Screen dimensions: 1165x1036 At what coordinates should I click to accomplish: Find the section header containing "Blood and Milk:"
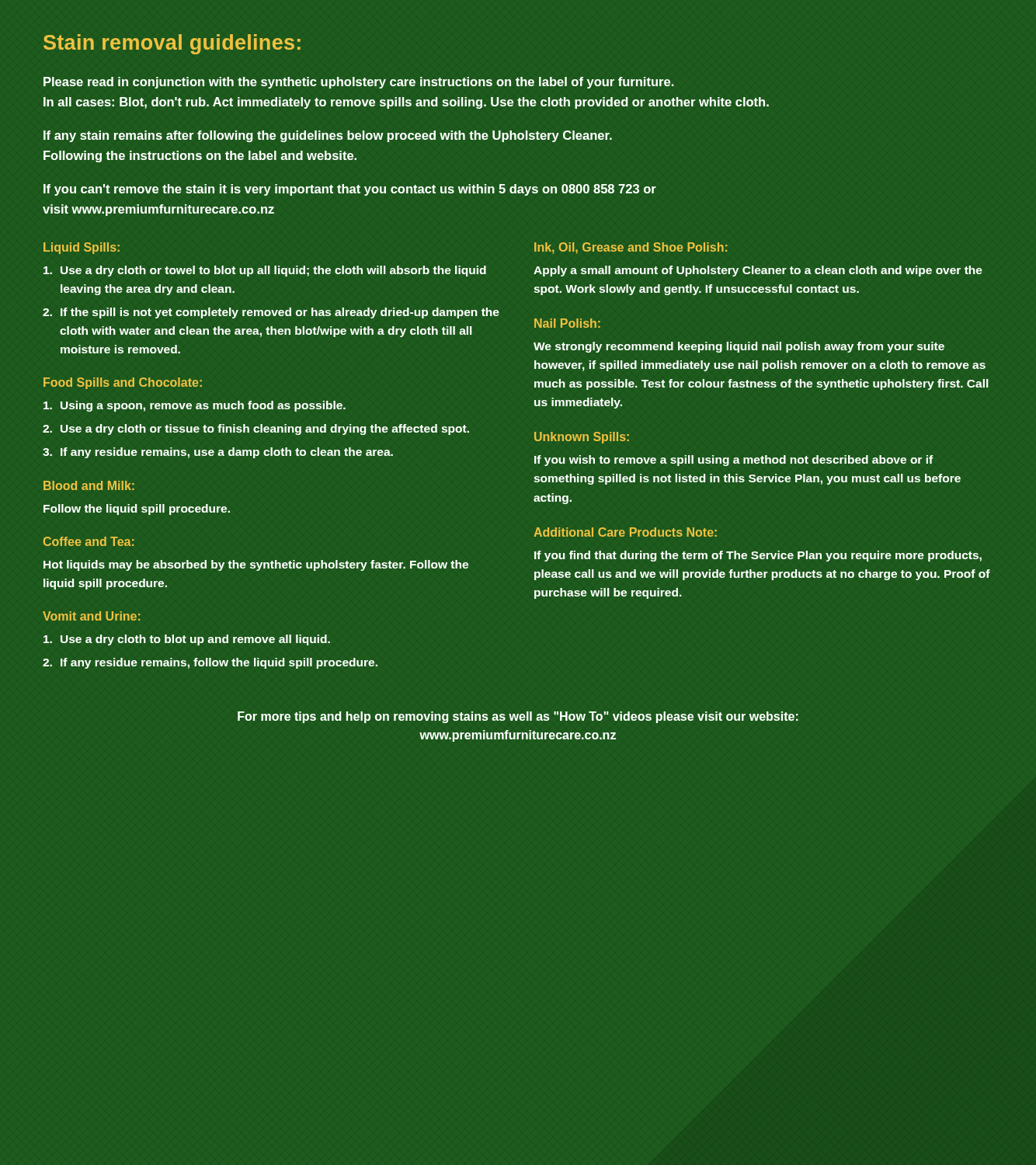[x=89, y=485]
